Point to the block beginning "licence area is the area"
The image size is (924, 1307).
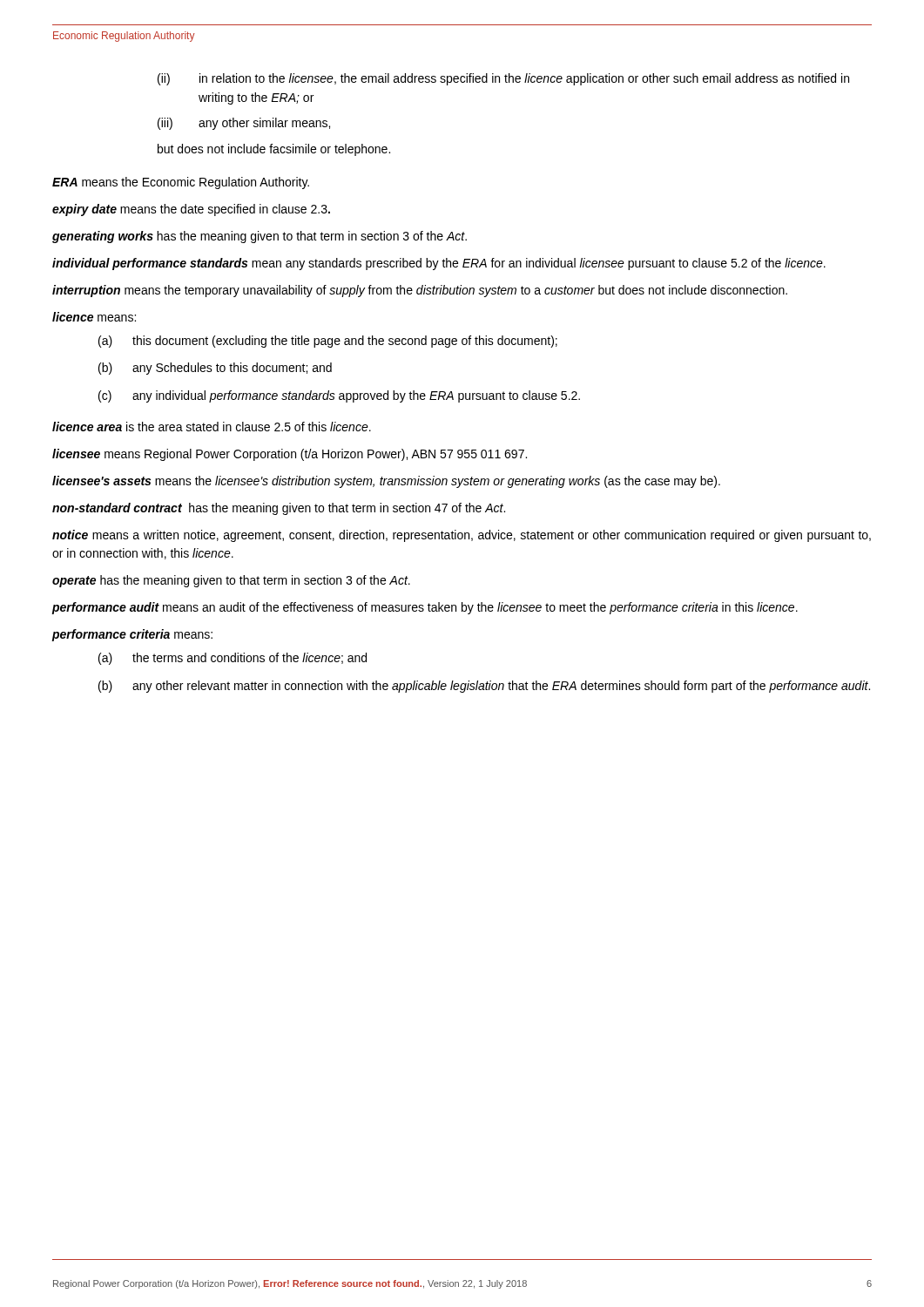coord(212,427)
